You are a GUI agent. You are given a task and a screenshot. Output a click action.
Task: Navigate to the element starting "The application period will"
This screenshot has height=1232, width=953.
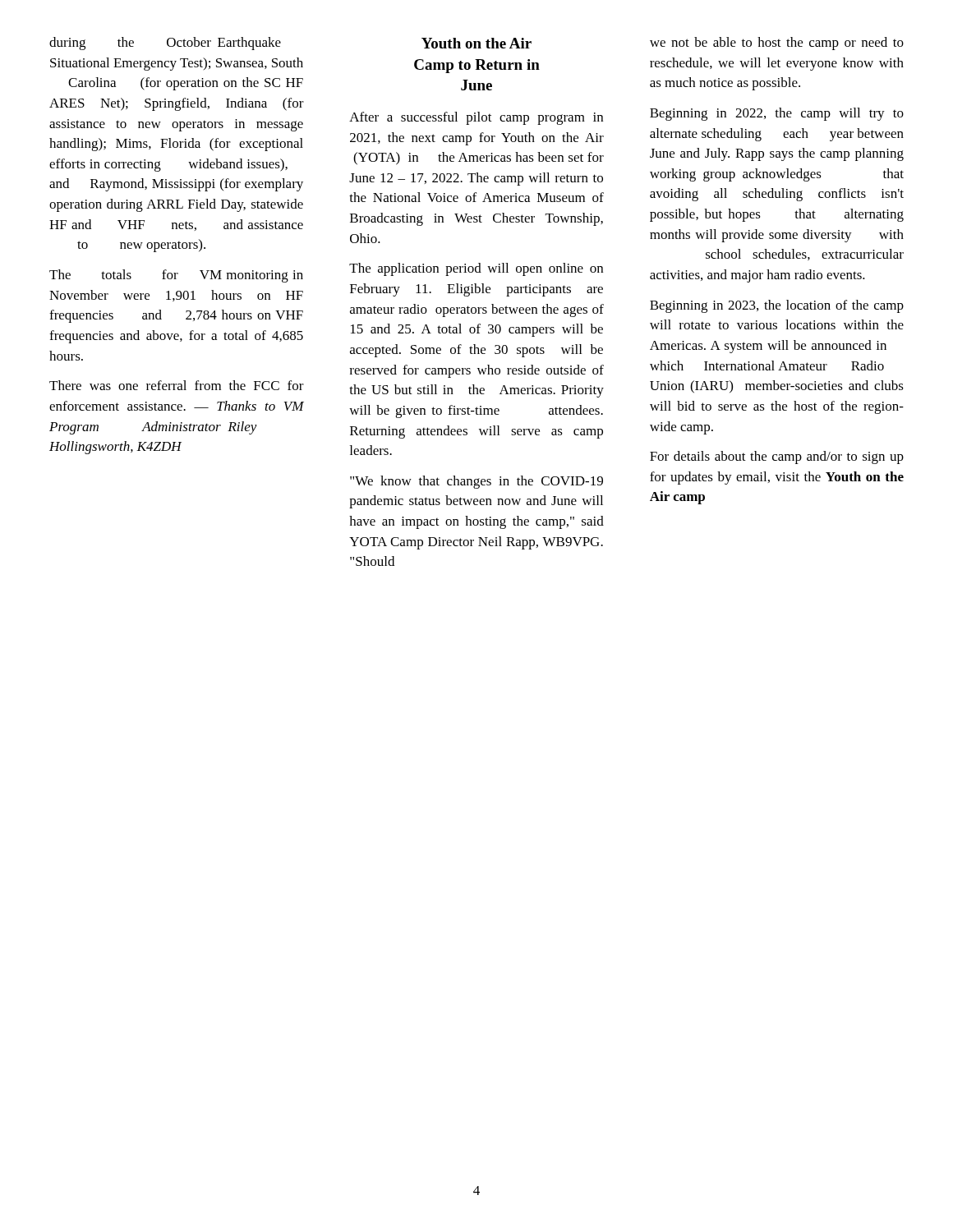(476, 360)
